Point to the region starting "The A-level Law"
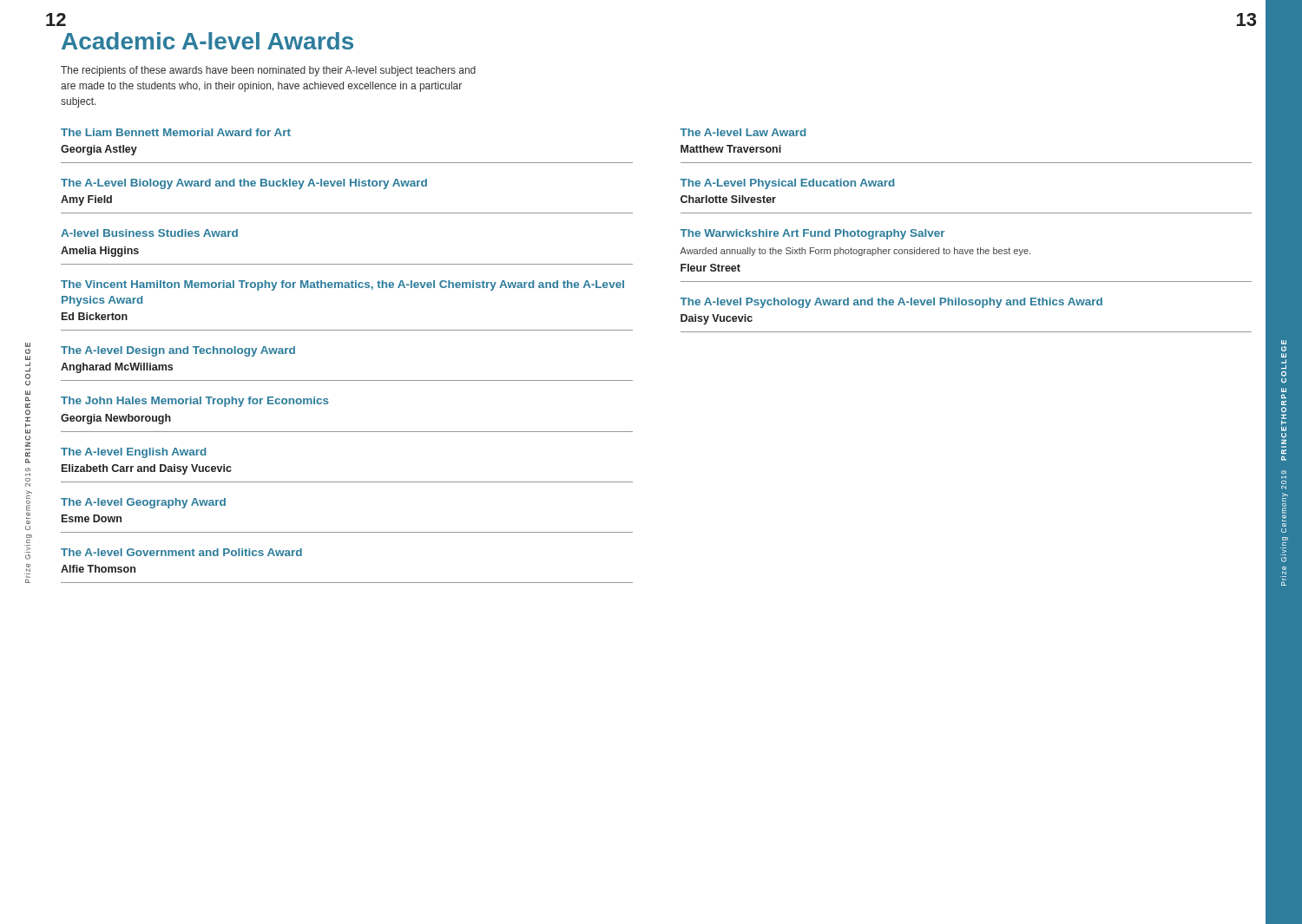 coord(743,132)
